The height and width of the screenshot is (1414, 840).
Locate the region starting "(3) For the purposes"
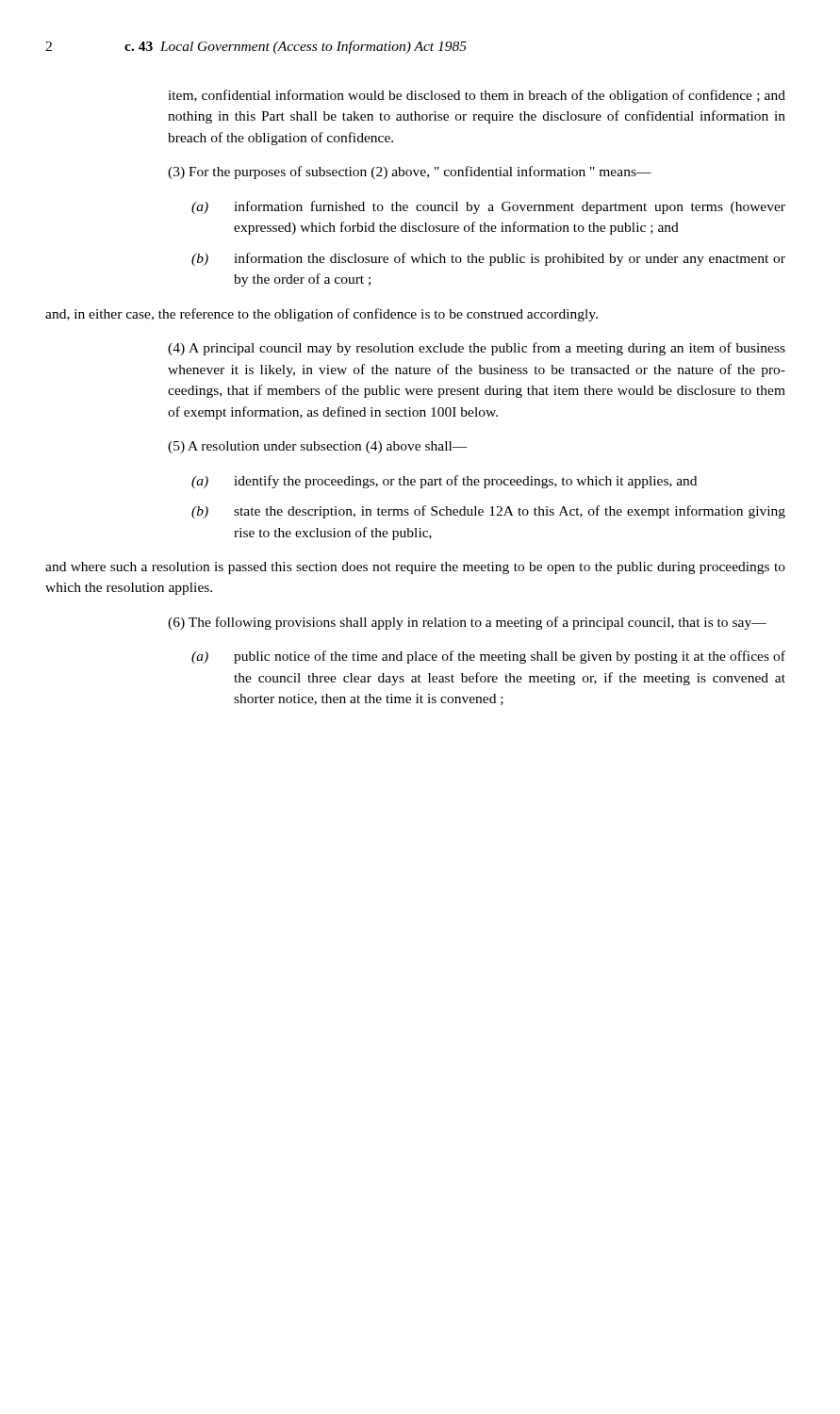[x=409, y=171]
